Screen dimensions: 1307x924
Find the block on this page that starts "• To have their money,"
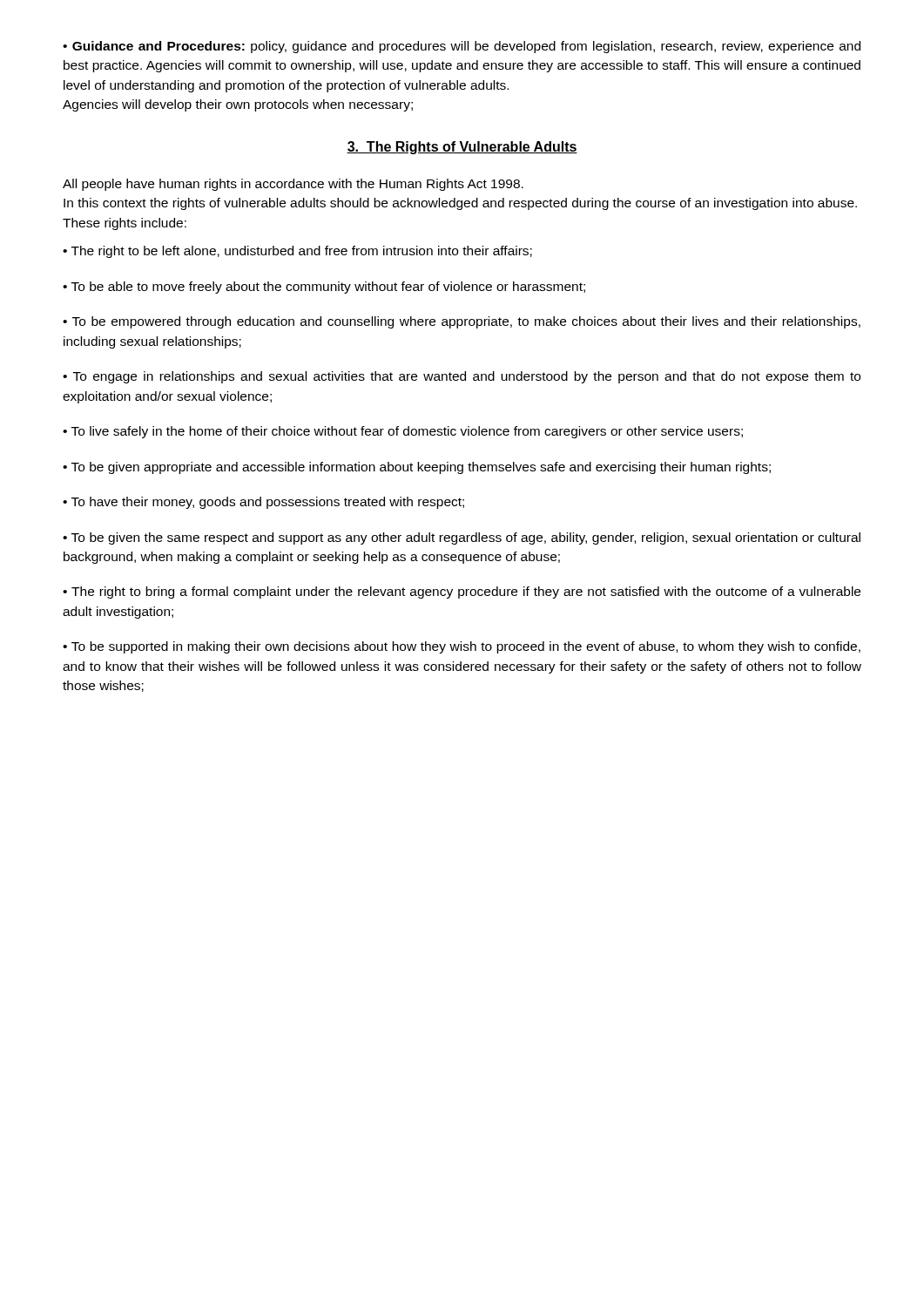[264, 501]
